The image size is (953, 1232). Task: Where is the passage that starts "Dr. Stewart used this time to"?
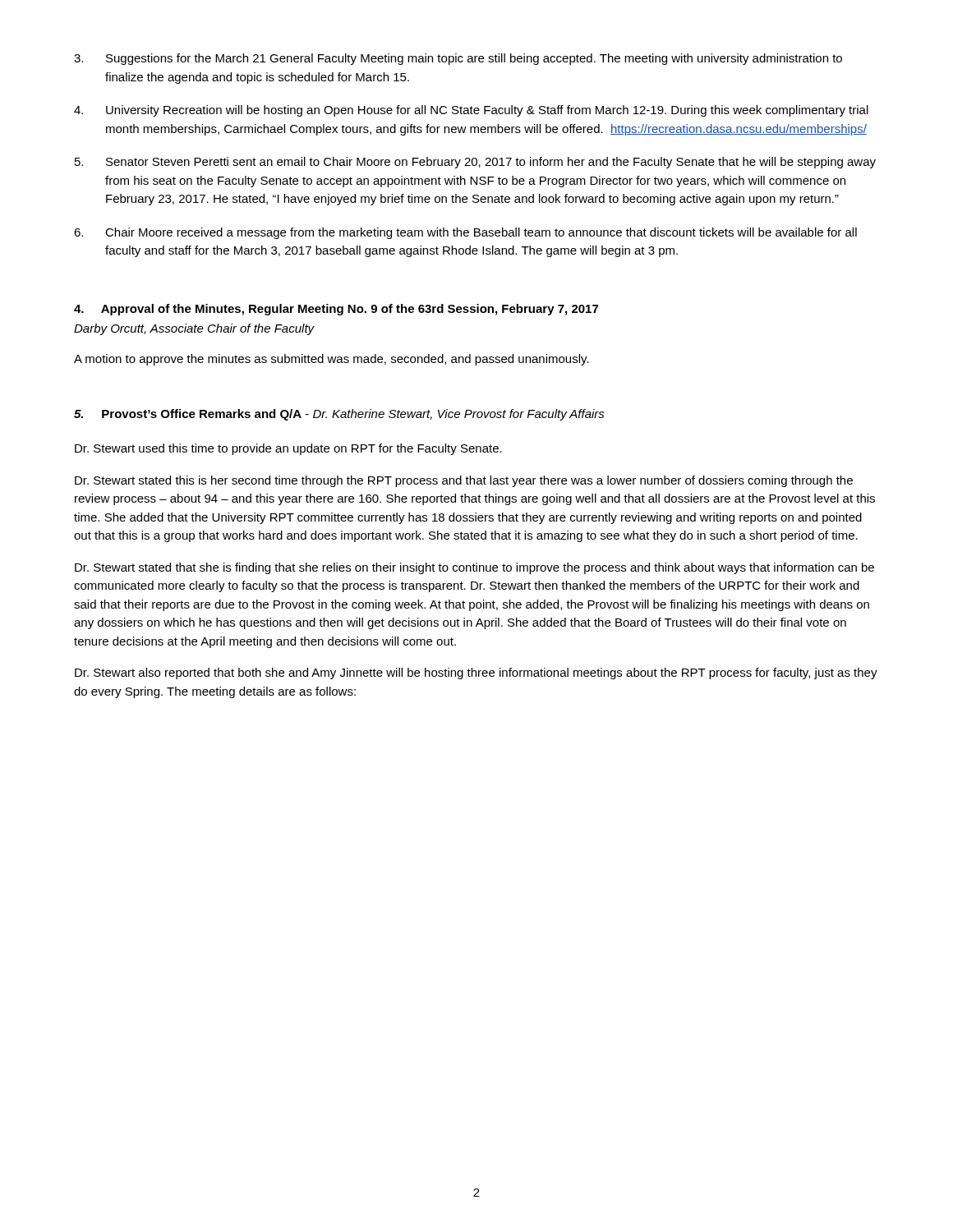[x=288, y=448]
